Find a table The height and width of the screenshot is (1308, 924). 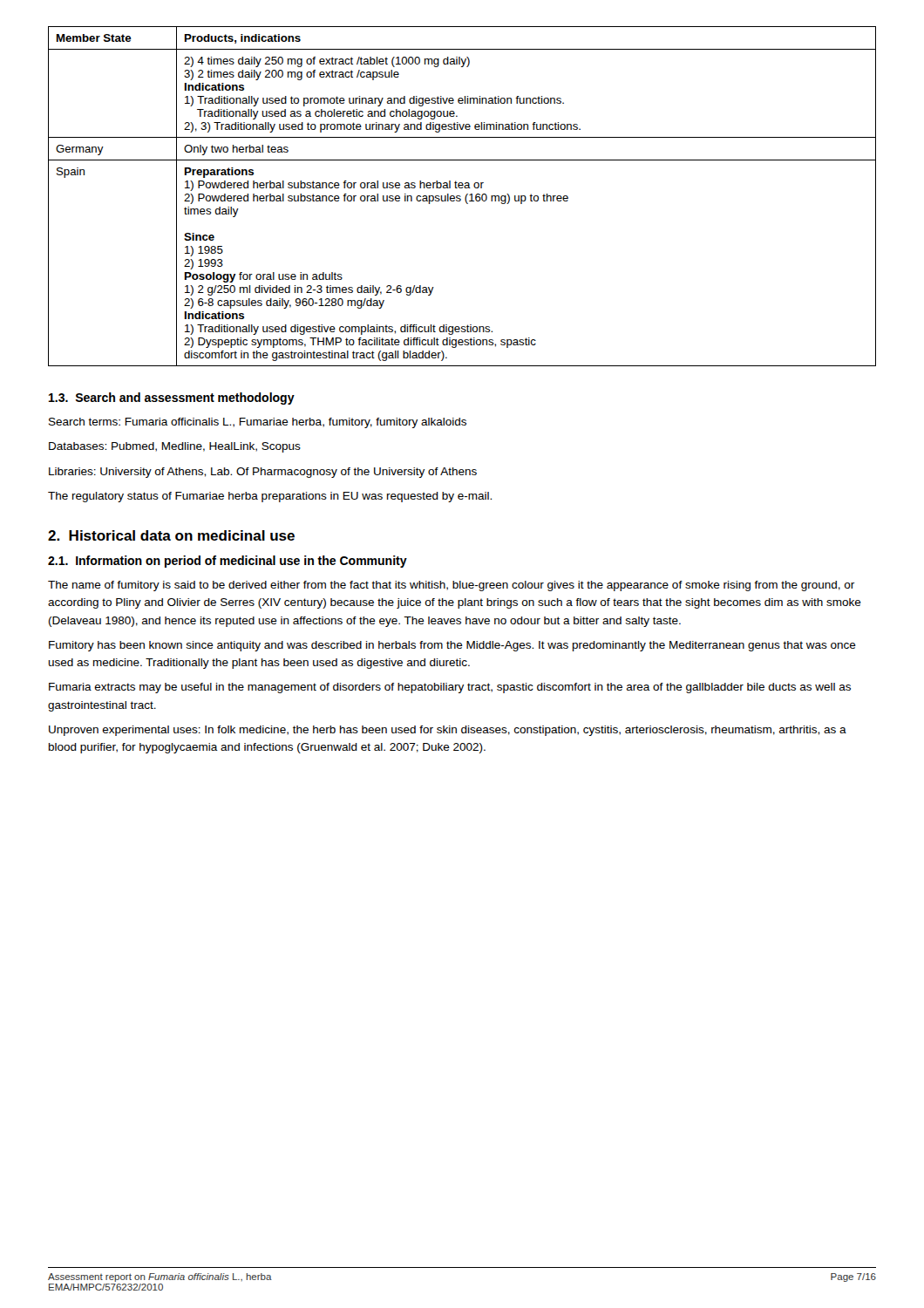(462, 196)
